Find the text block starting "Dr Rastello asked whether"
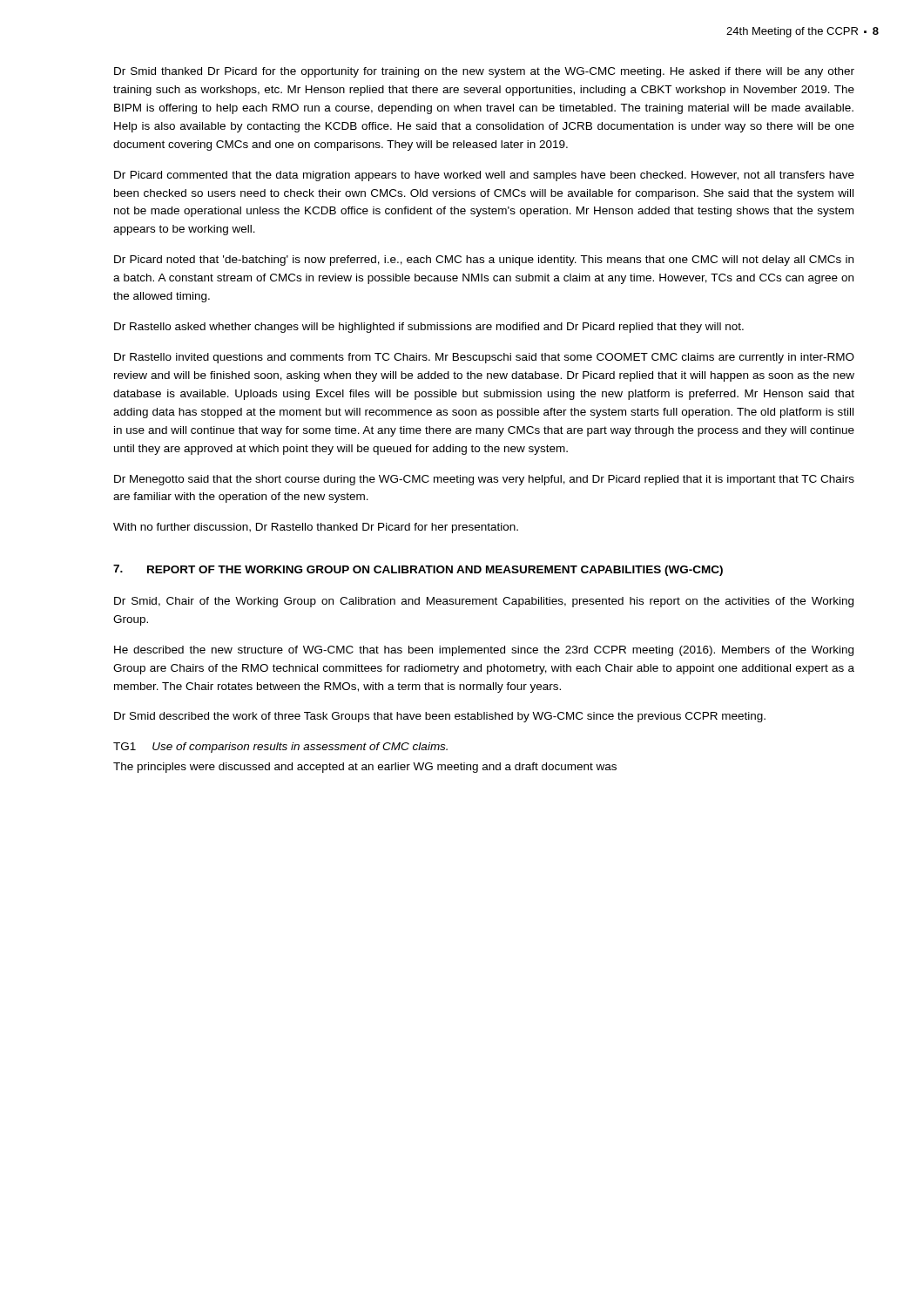The image size is (924, 1307). point(429,326)
